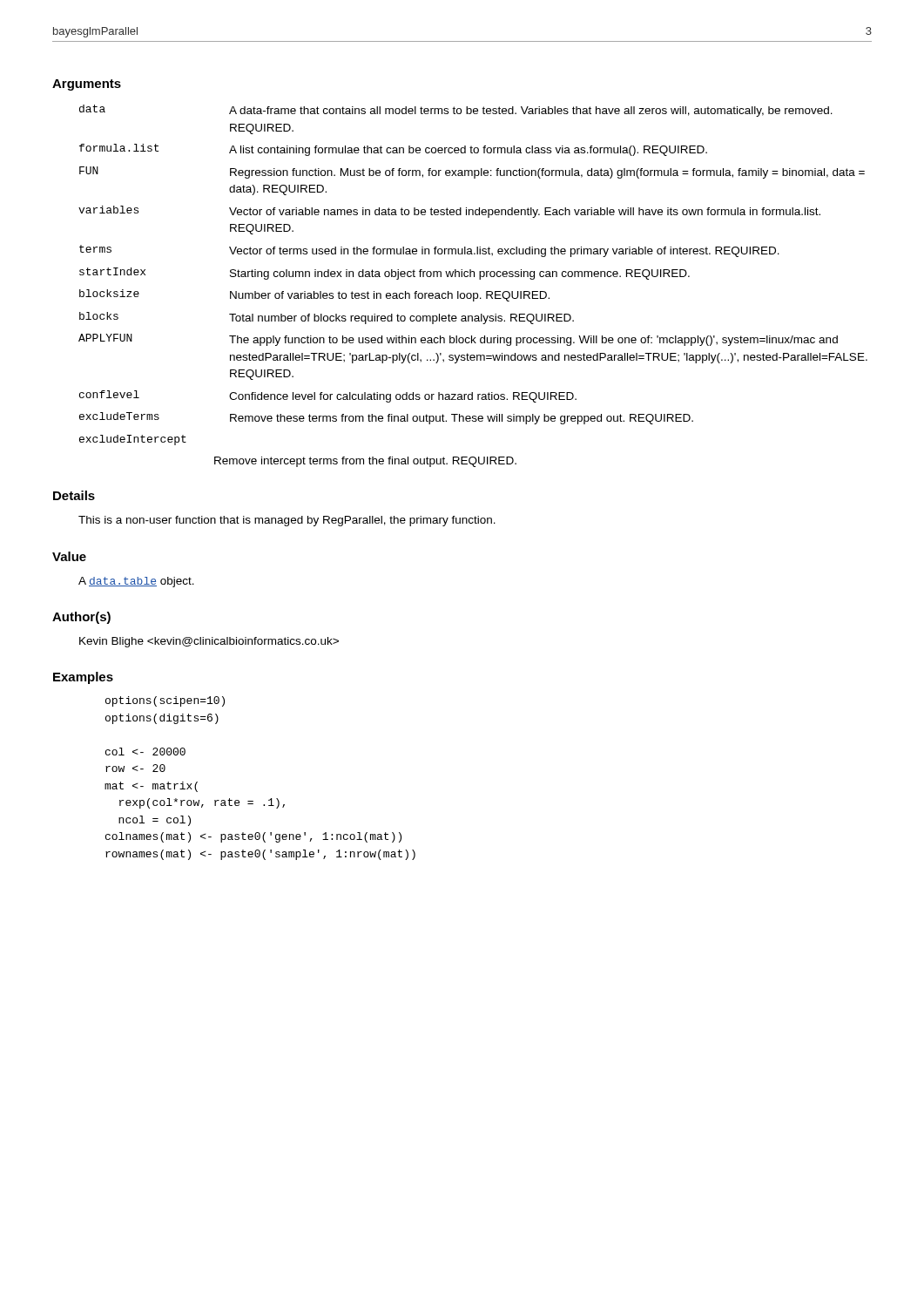The image size is (924, 1307).
Task: Find the text starting "Kevin Blighe"
Action: click(209, 641)
